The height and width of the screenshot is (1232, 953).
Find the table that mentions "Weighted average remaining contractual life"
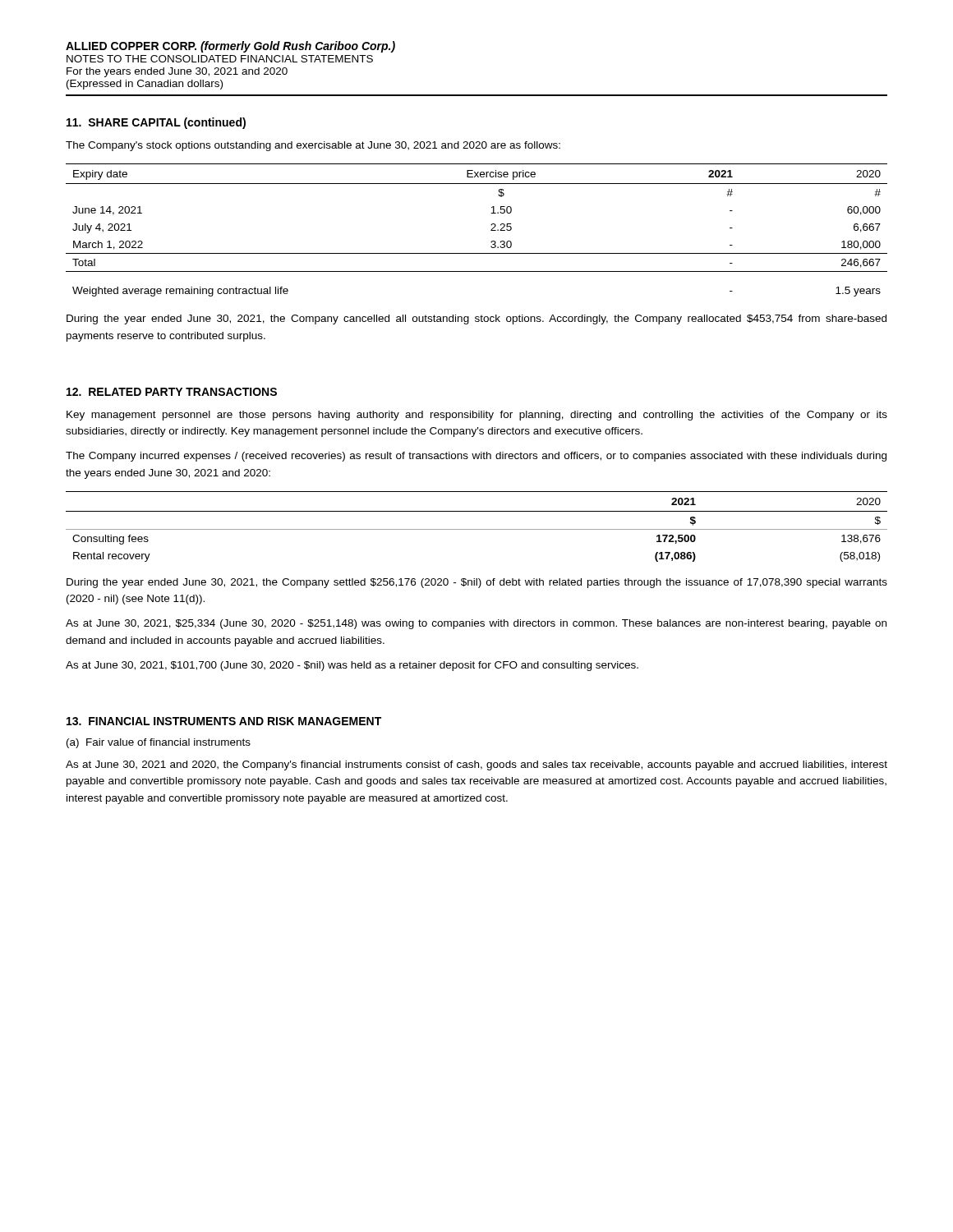click(x=476, y=291)
